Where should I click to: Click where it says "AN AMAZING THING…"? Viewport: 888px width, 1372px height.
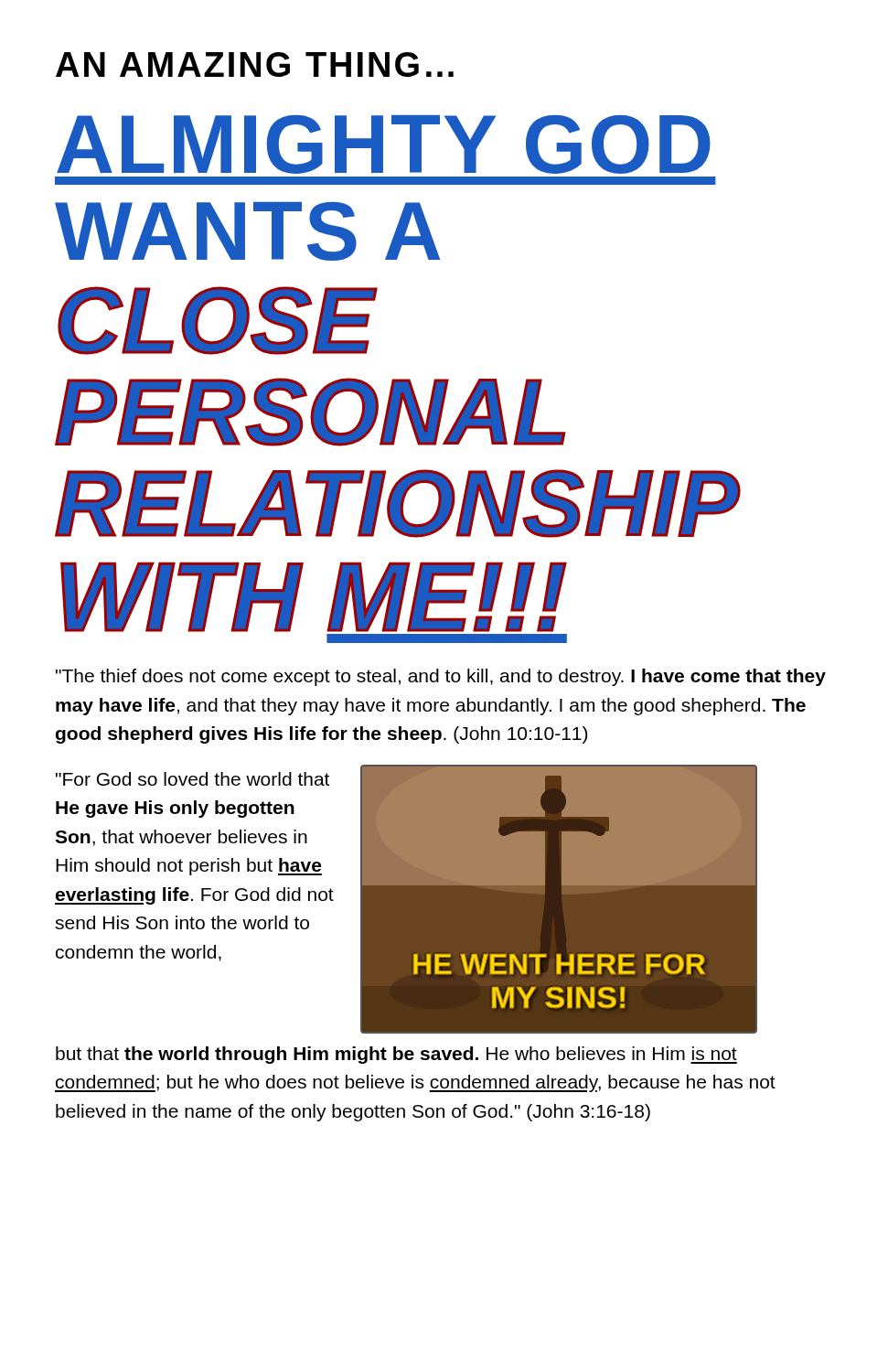pyautogui.click(x=257, y=65)
